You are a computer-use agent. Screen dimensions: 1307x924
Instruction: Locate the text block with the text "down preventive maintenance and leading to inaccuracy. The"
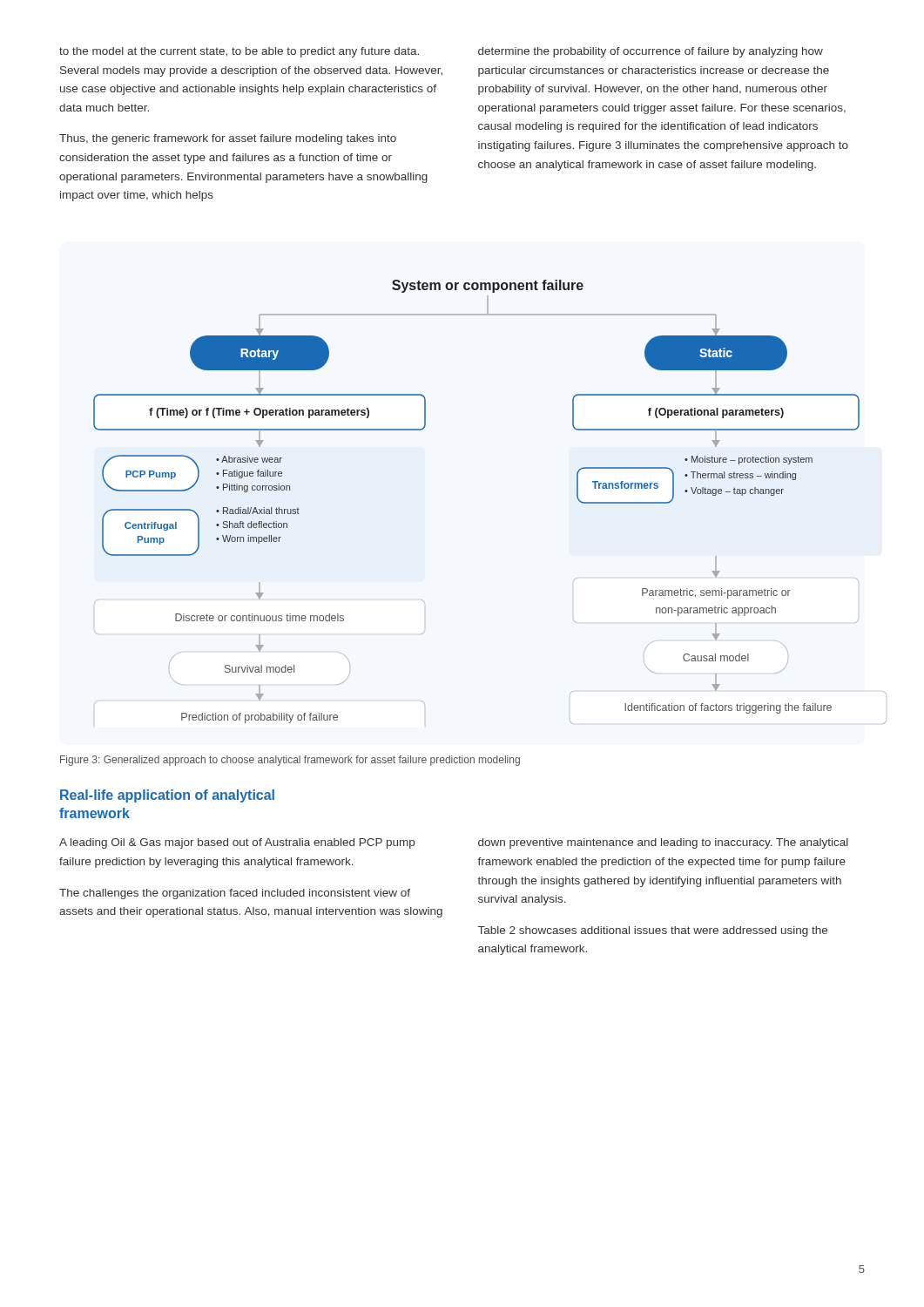point(663,843)
